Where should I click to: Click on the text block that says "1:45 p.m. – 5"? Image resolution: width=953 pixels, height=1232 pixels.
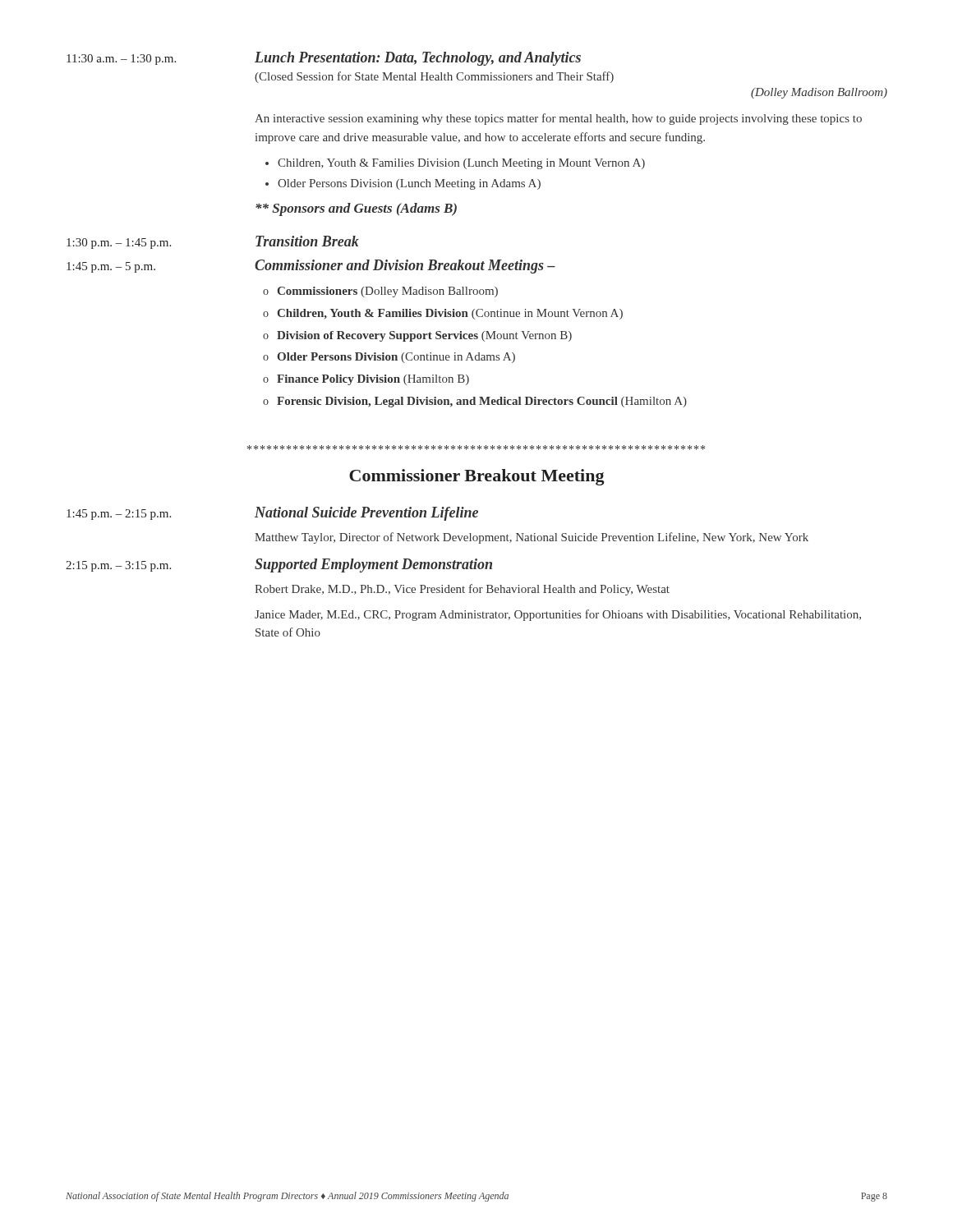[111, 266]
